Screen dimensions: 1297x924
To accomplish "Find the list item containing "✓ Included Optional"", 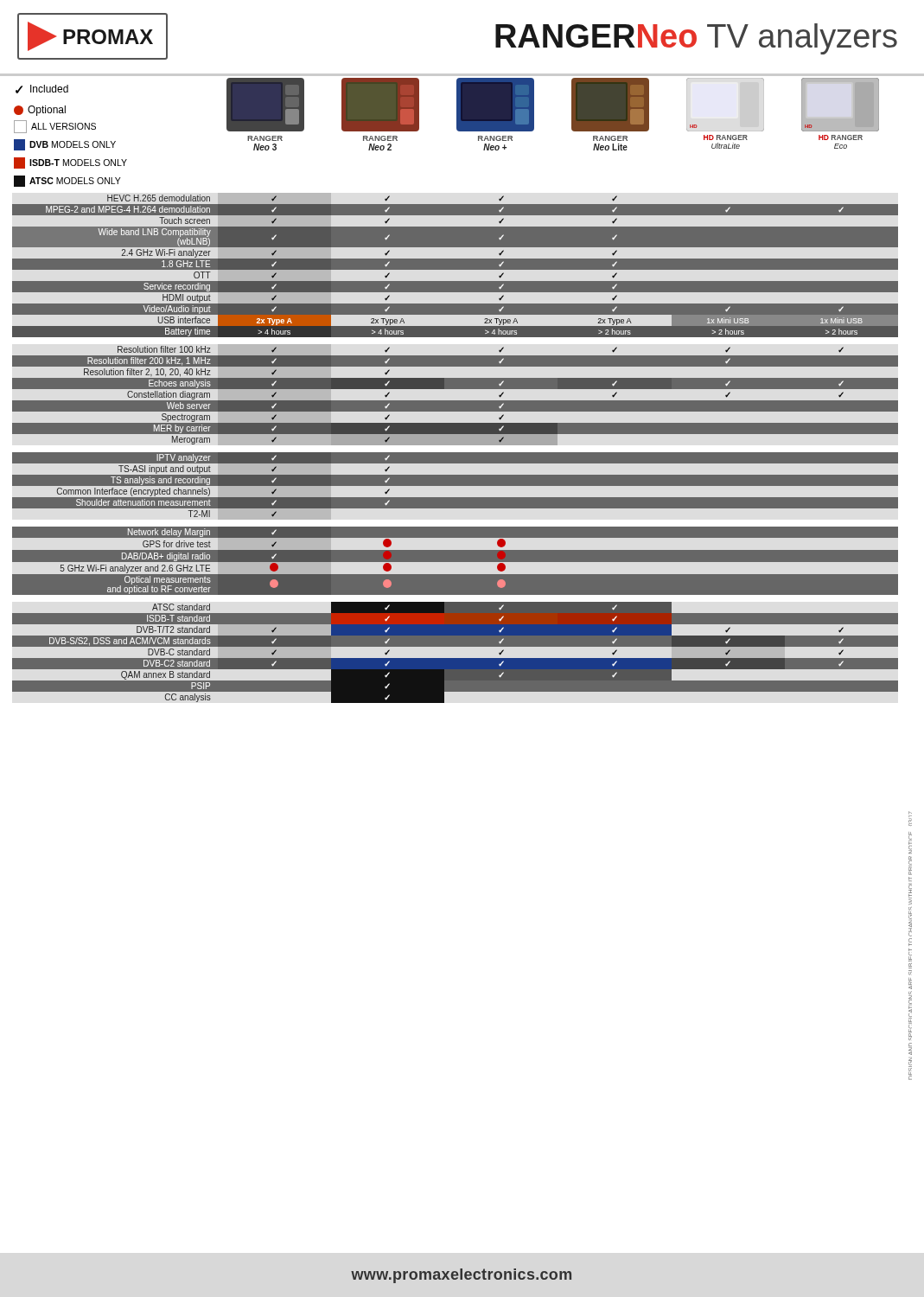I will pyautogui.click(x=41, y=99).
